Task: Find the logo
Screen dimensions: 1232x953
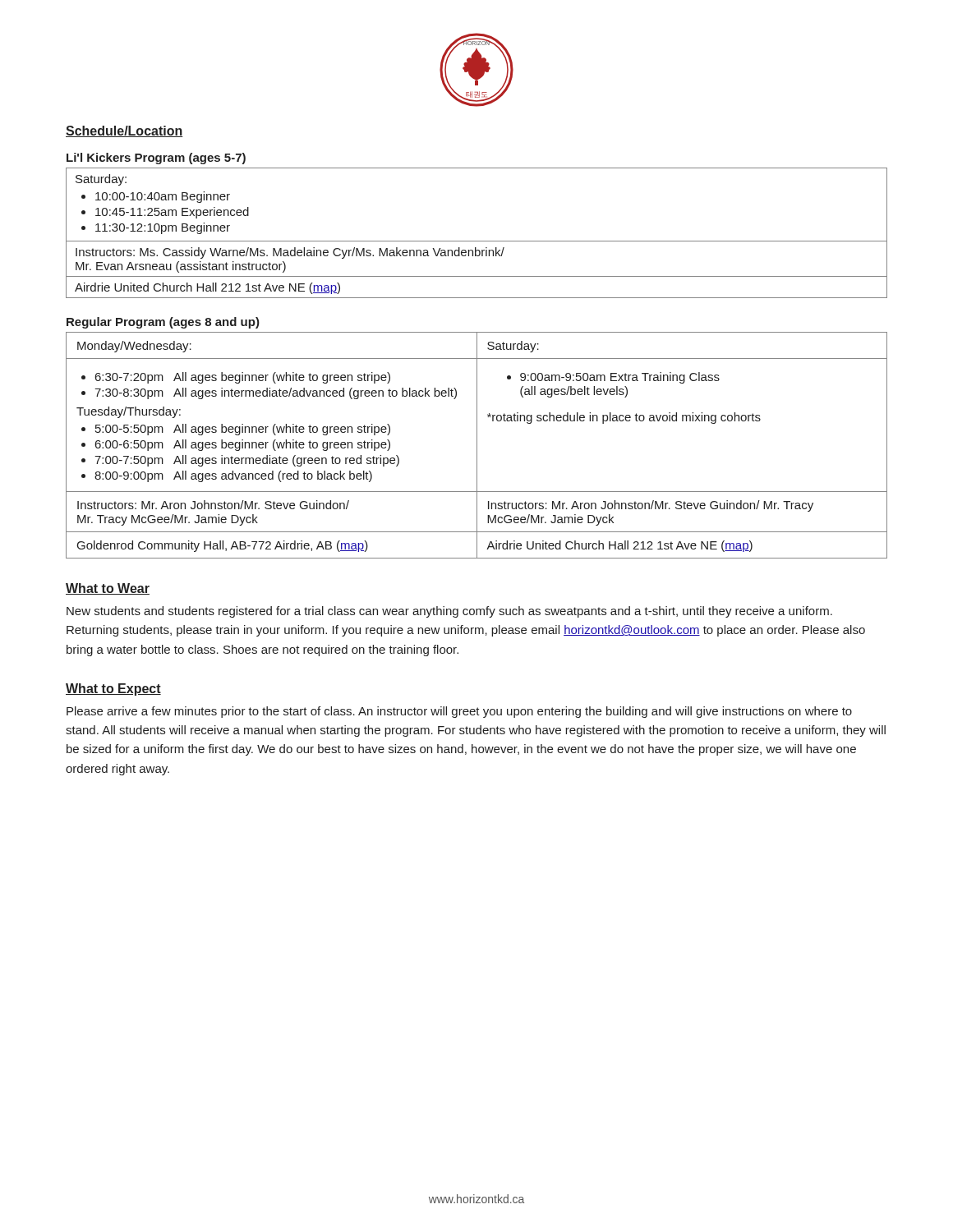Action: [x=476, y=71]
